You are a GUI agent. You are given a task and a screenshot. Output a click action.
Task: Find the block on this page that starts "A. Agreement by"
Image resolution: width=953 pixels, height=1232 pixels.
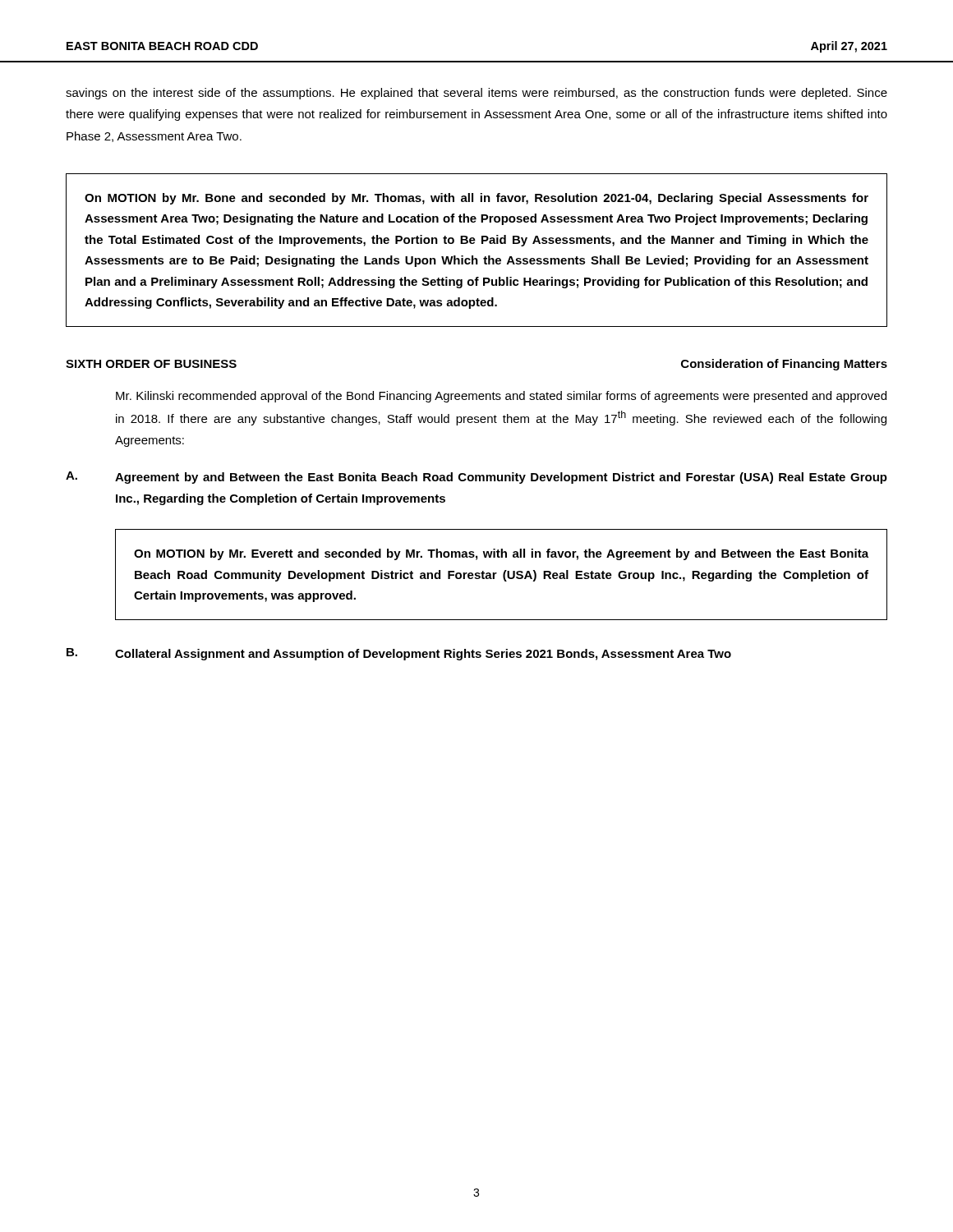coord(476,488)
